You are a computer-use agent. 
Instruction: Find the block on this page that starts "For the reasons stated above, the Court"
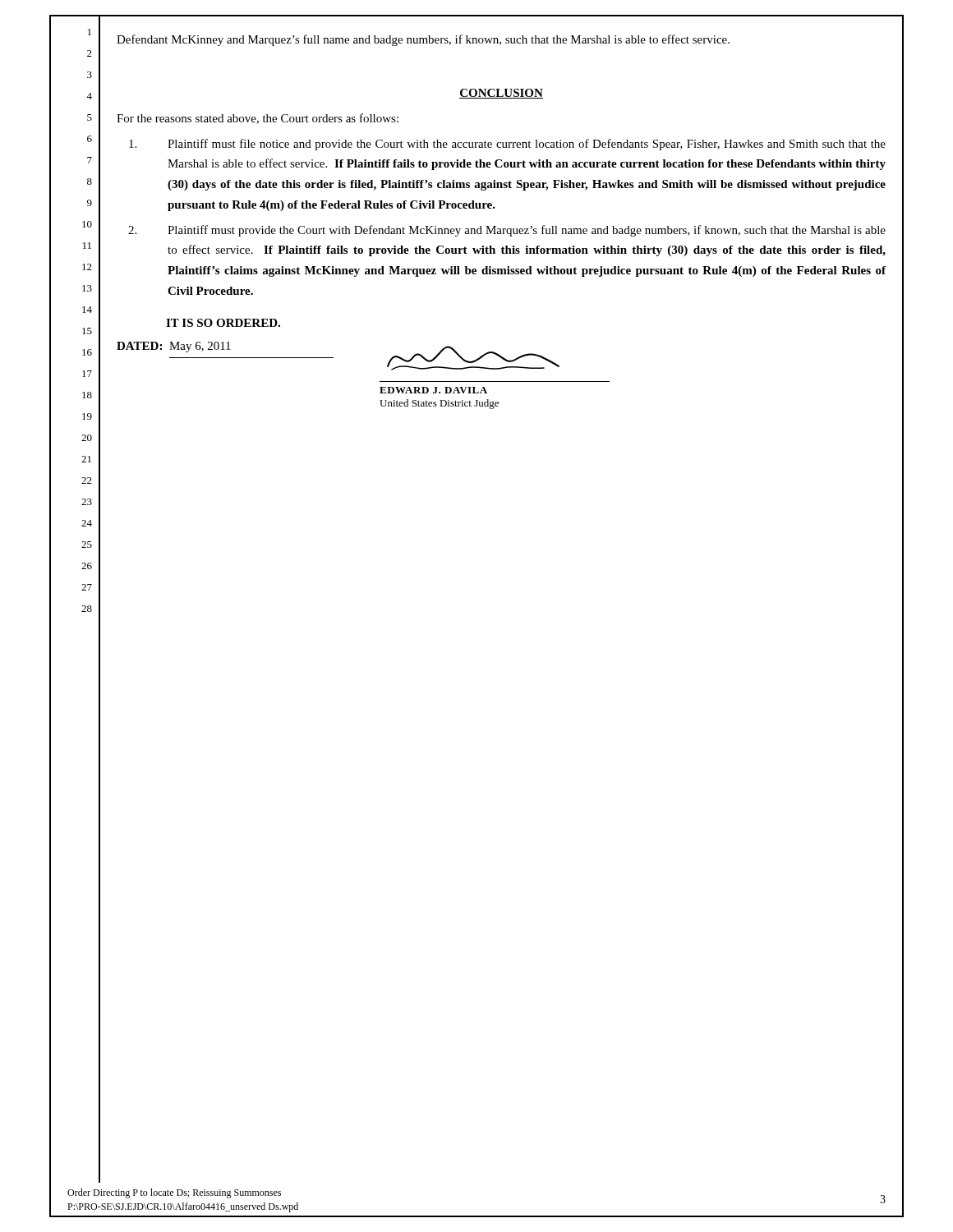258,118
